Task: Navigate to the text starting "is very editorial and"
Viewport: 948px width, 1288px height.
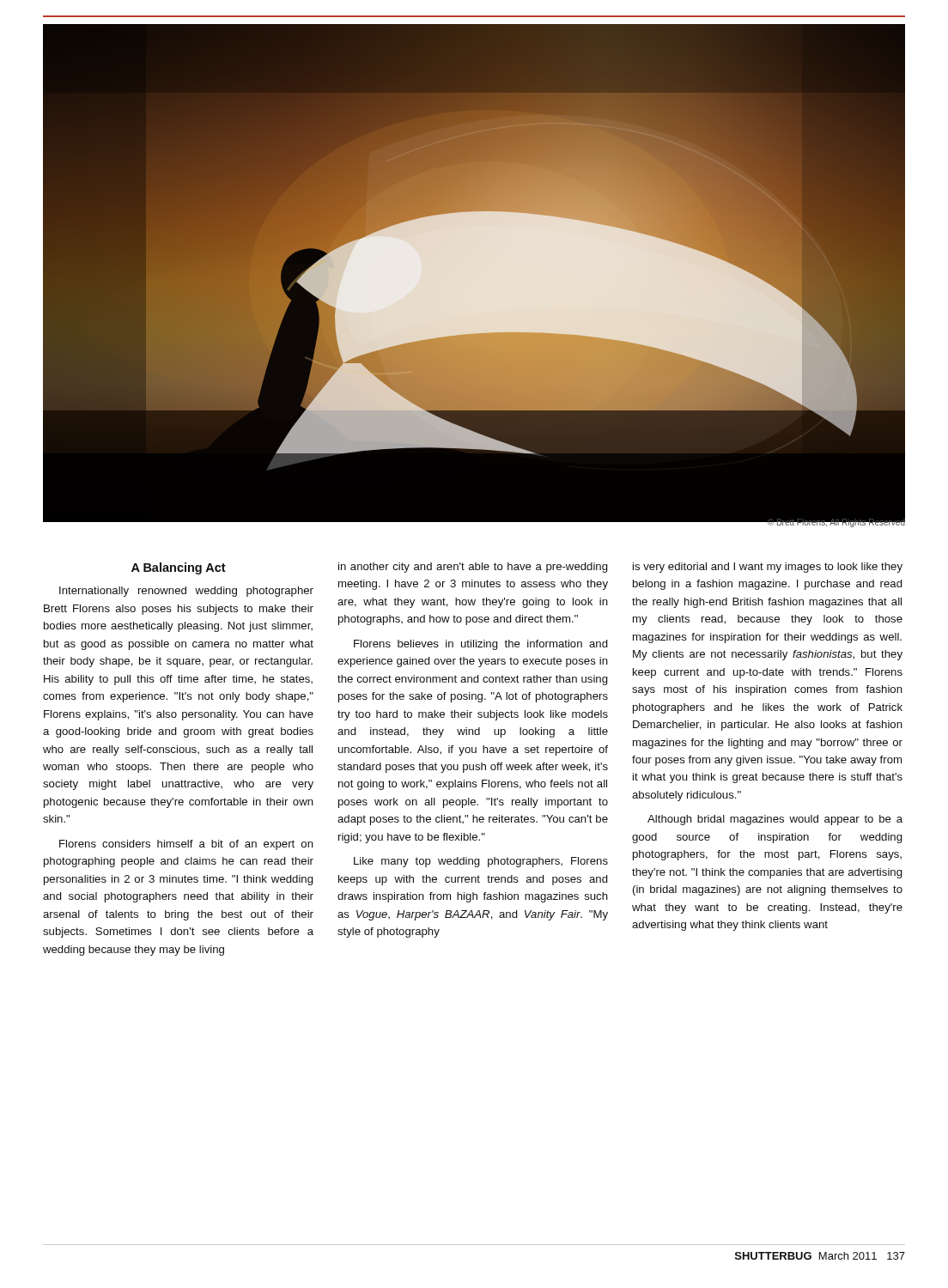Action: pyautogui.click(x=767, y=746)
